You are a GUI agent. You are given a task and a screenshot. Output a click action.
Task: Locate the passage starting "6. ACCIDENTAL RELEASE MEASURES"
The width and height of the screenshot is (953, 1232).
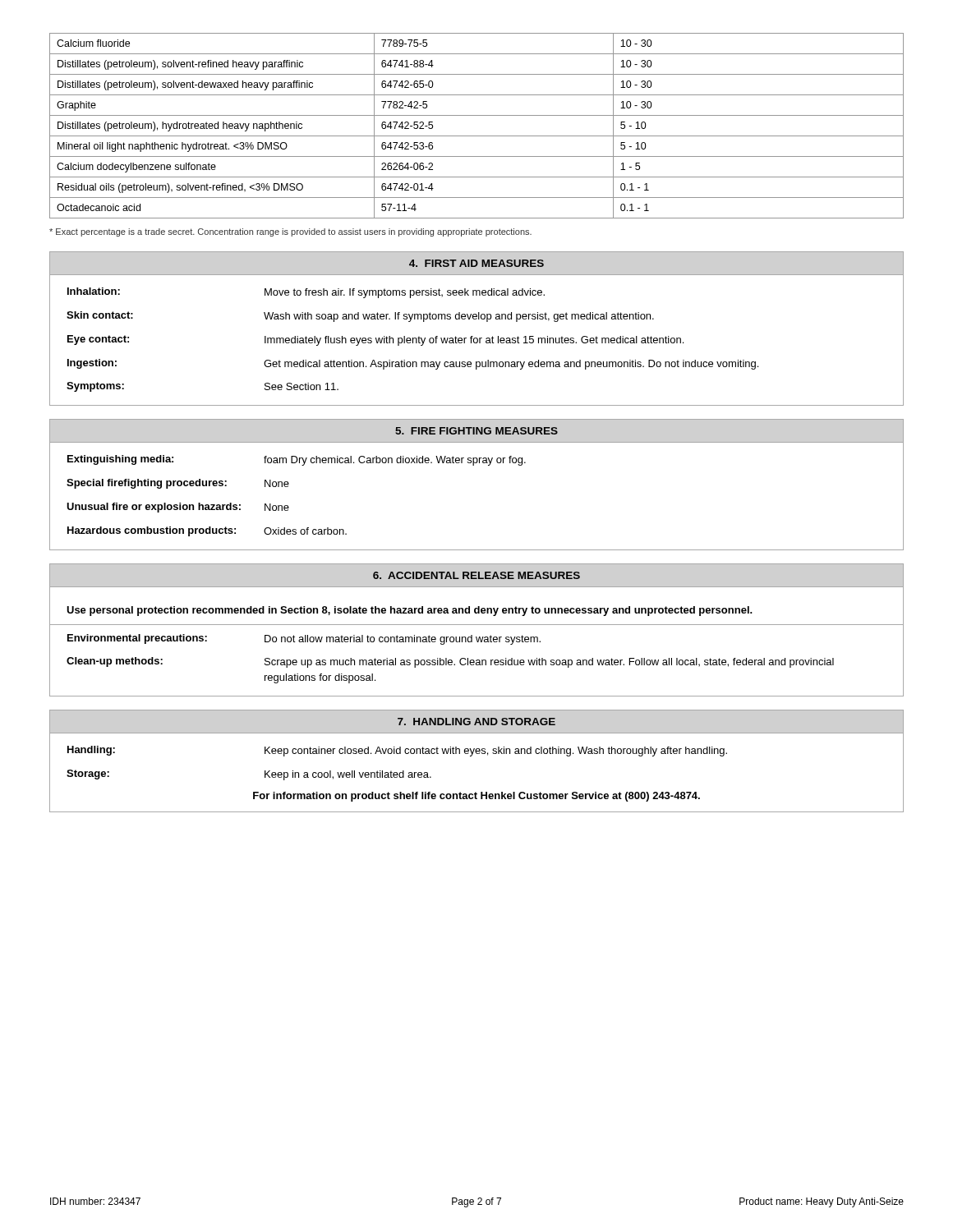(x=476, y=575)
